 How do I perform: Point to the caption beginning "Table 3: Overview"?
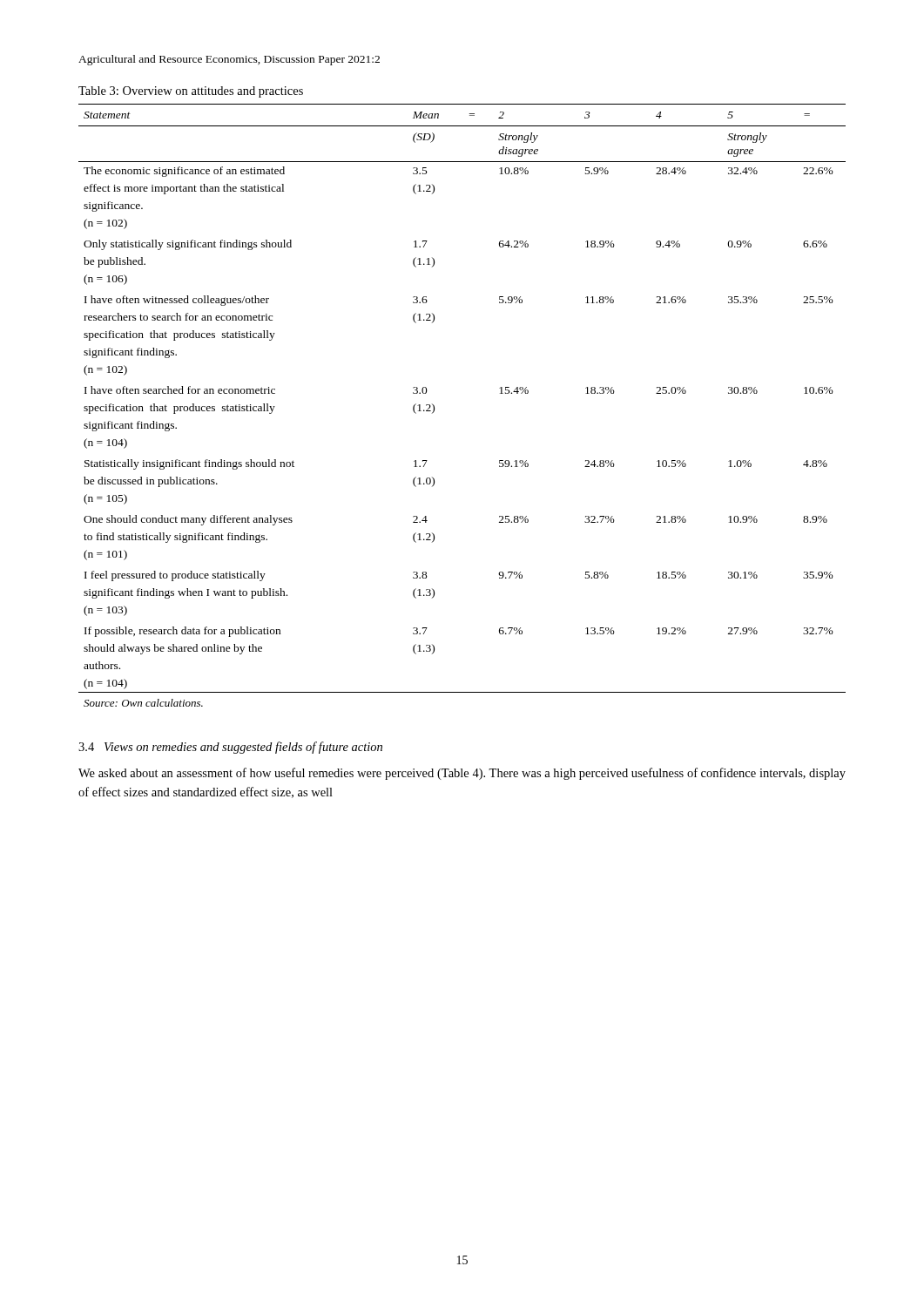pyautogui.click(x=191, y=91)
